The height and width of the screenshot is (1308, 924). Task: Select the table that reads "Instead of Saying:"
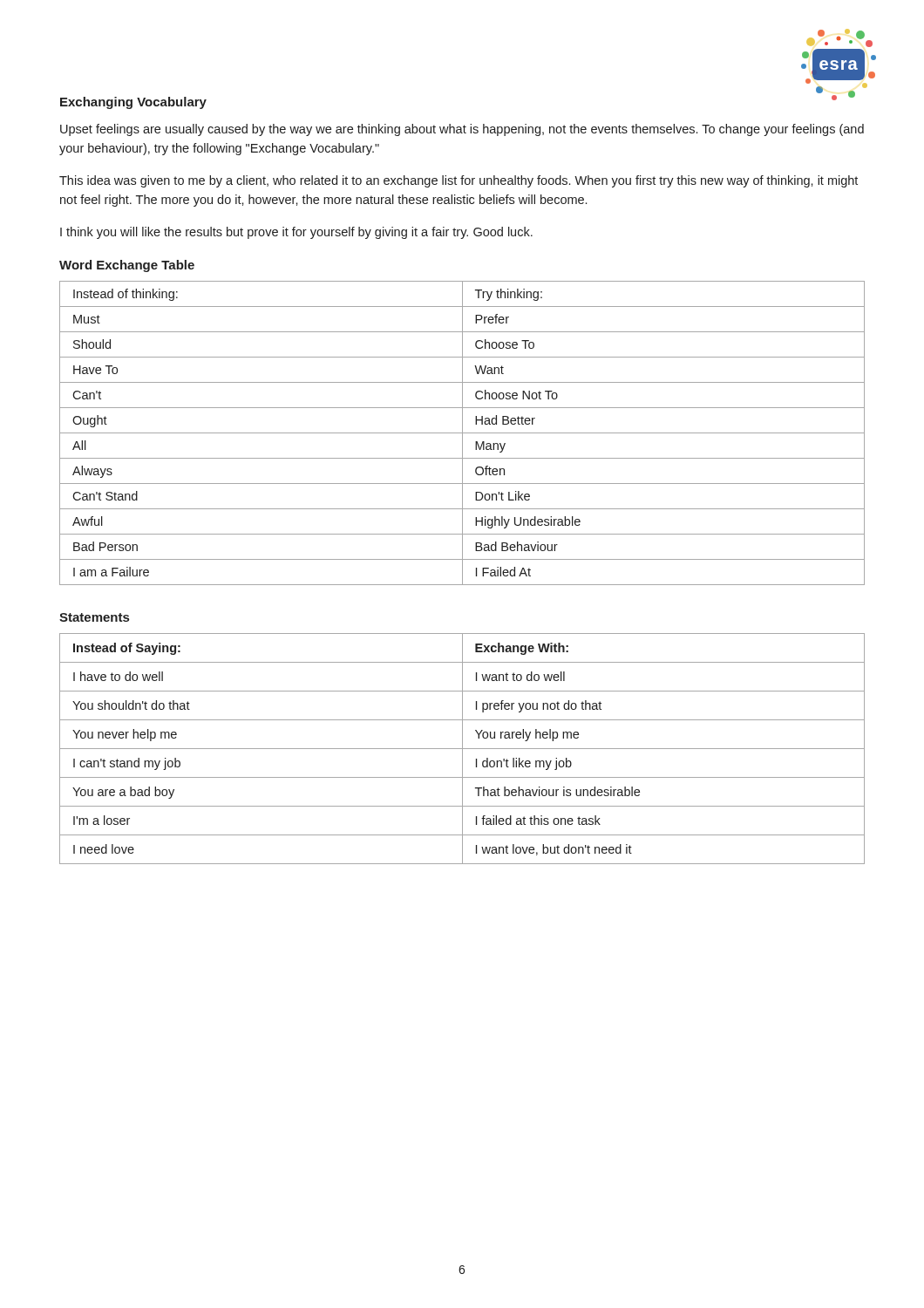click(462, 749)
